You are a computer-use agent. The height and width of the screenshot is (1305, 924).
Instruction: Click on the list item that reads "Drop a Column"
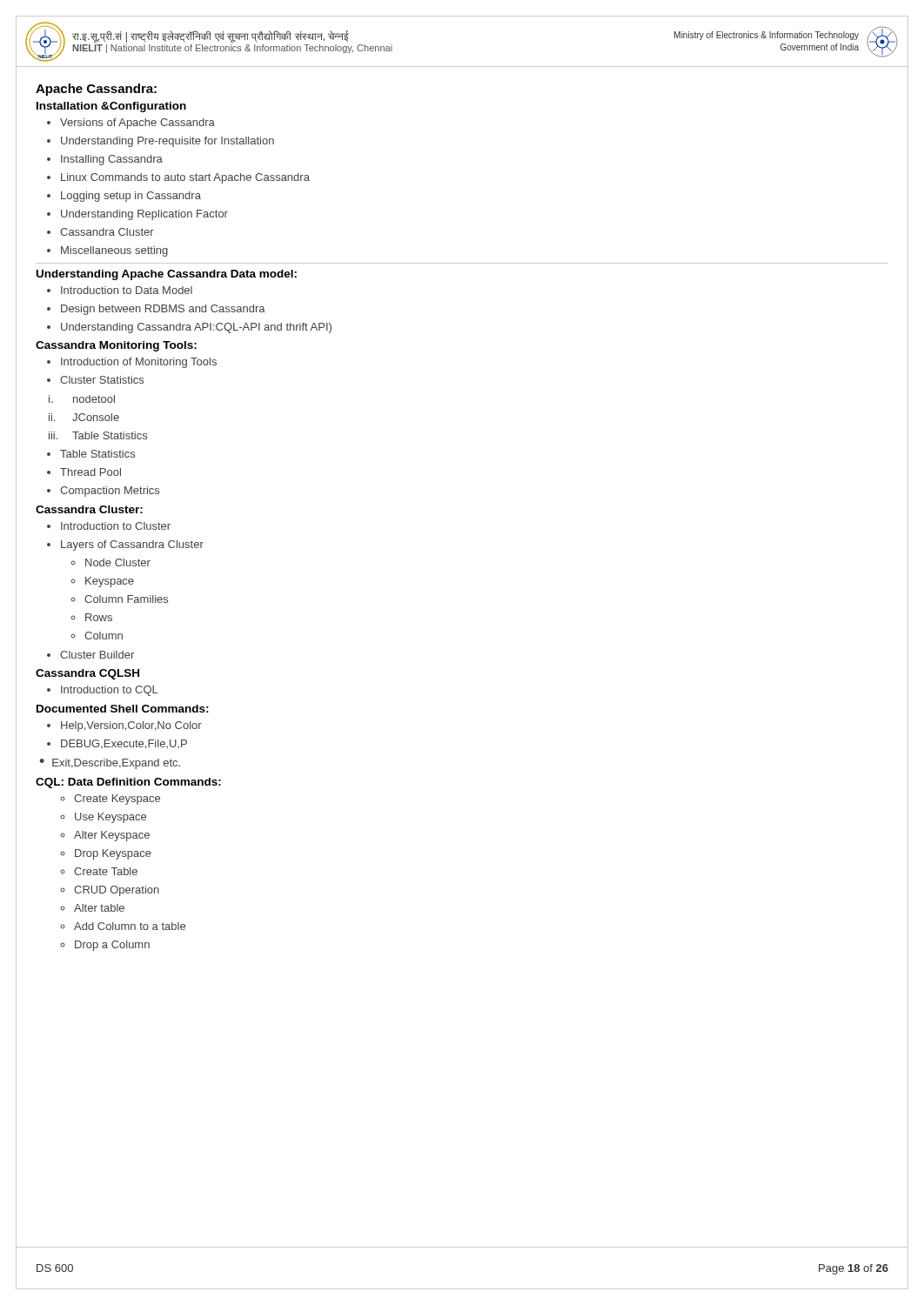click(x=112, y=944)
